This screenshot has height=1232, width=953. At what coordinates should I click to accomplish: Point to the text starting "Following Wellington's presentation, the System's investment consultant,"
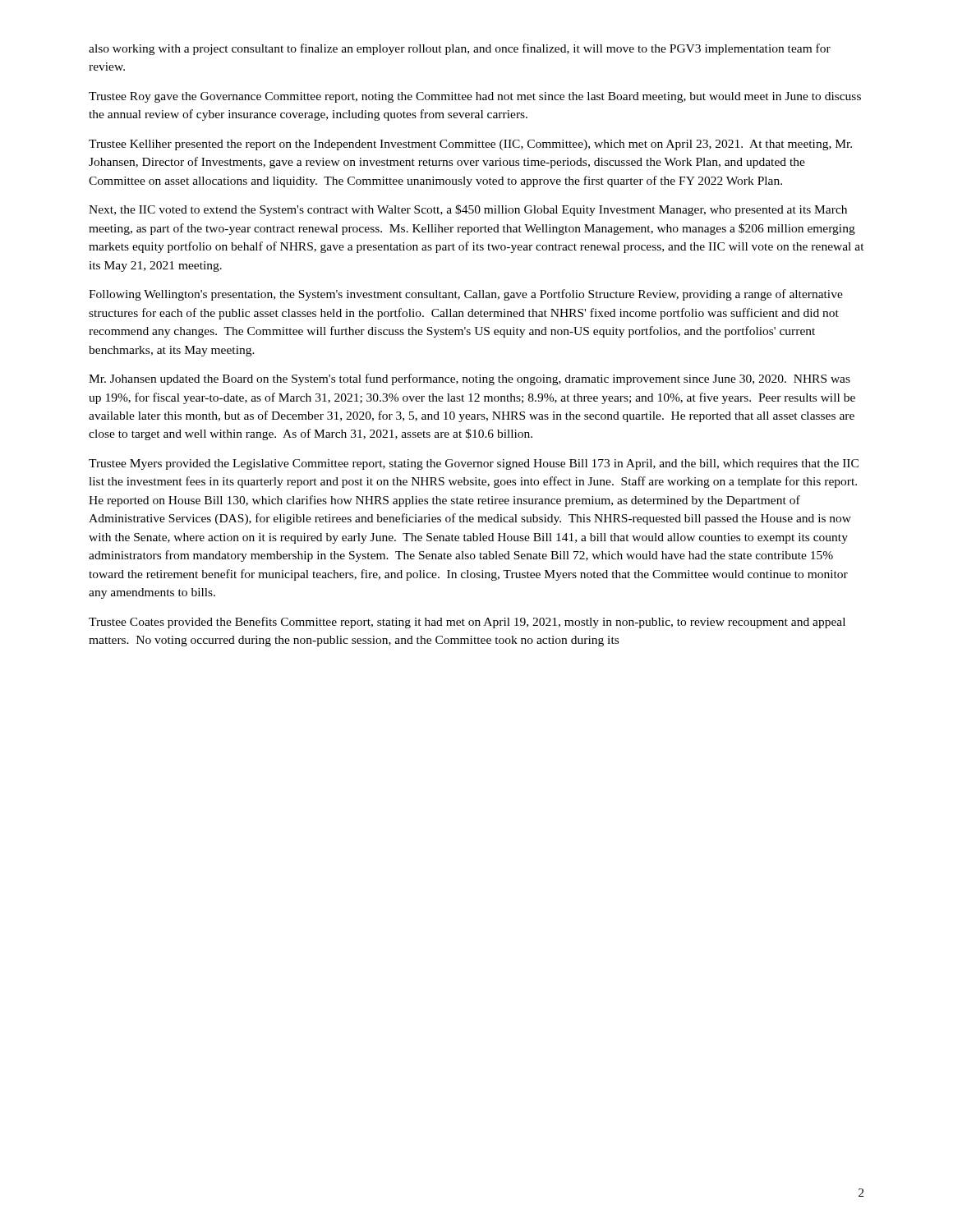[x=466, y=321]
